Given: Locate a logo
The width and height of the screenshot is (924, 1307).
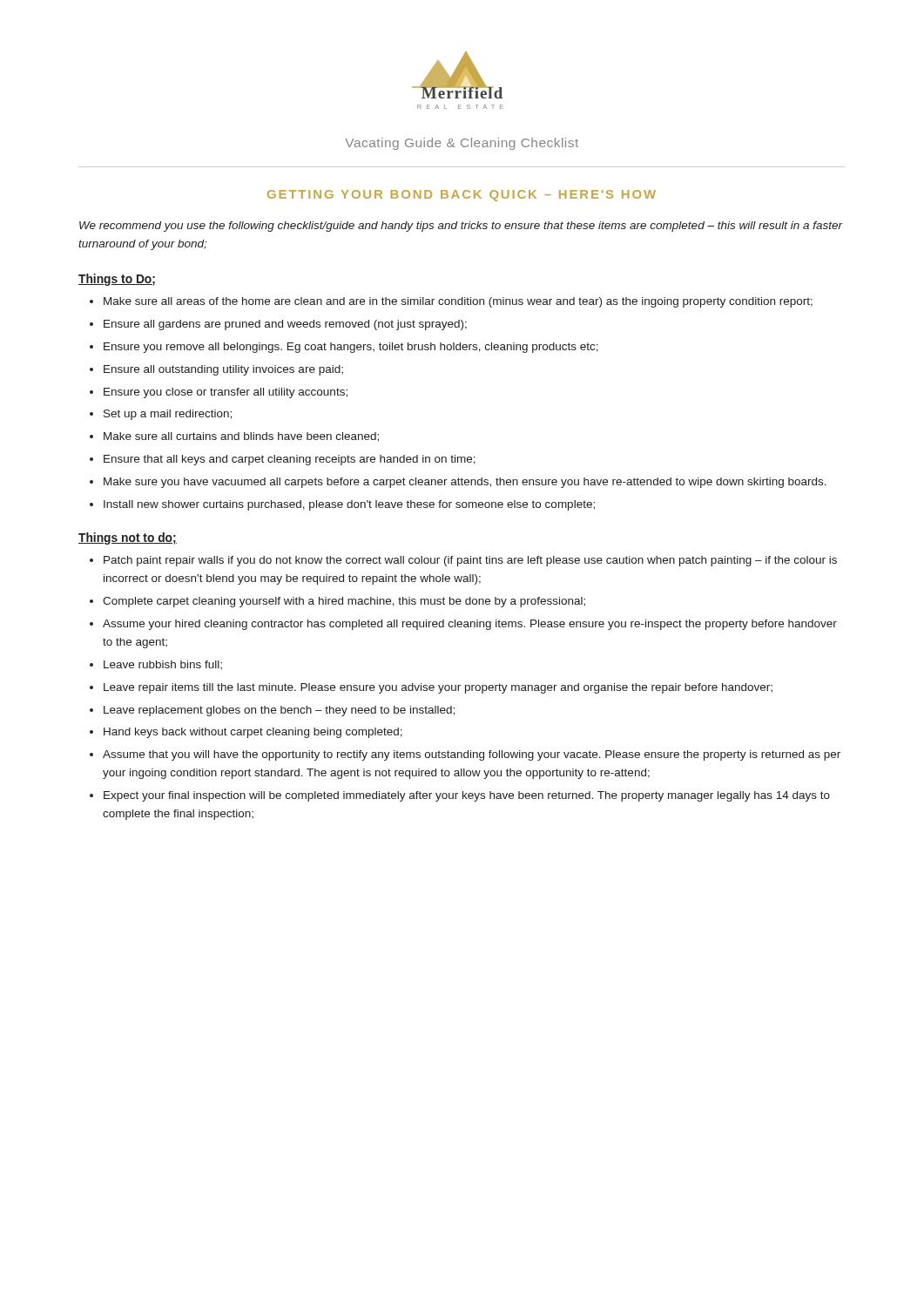Looking at the screenshot, I should [462, 61].
